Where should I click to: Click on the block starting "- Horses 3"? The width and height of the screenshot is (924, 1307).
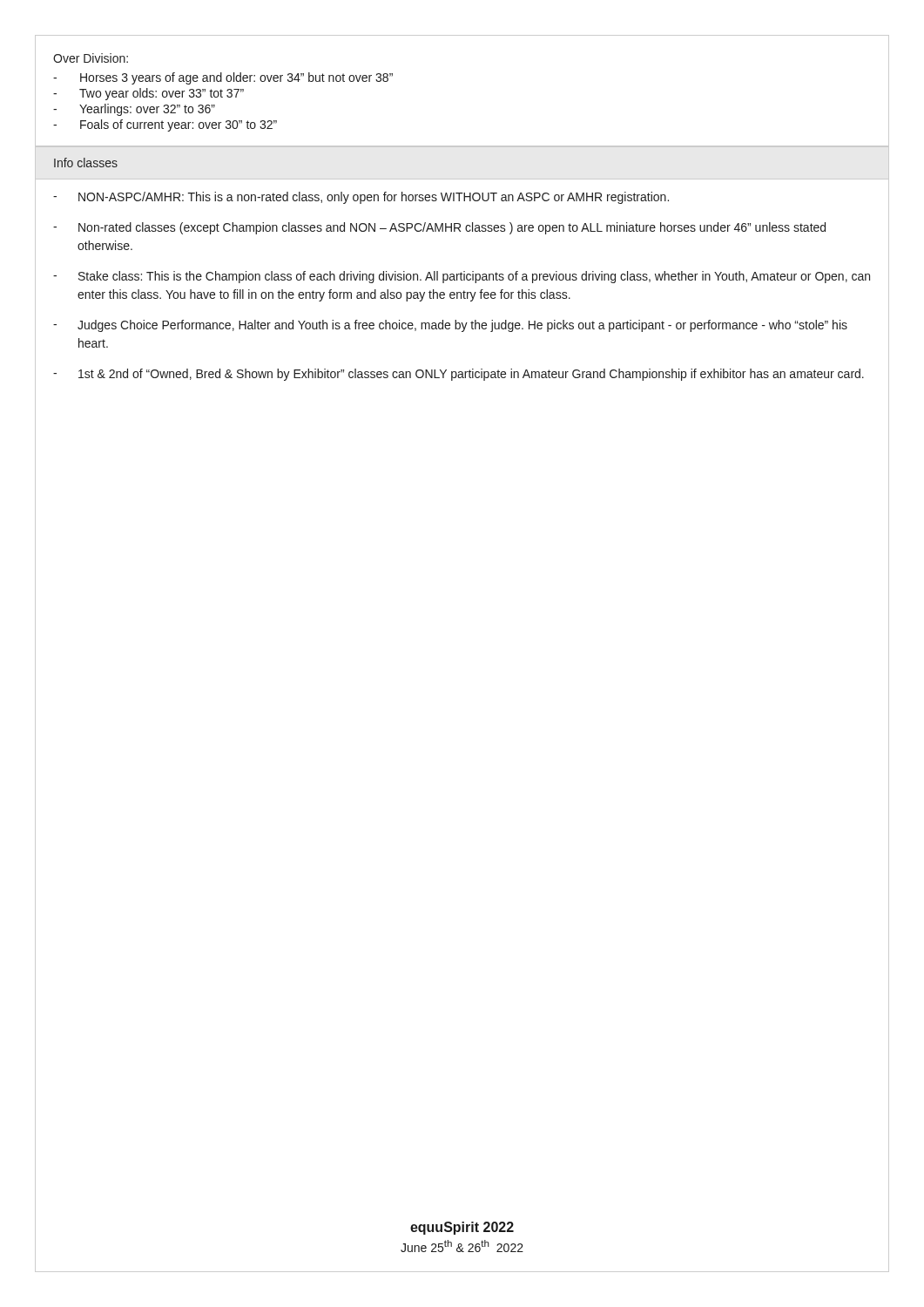pos(223,78)
